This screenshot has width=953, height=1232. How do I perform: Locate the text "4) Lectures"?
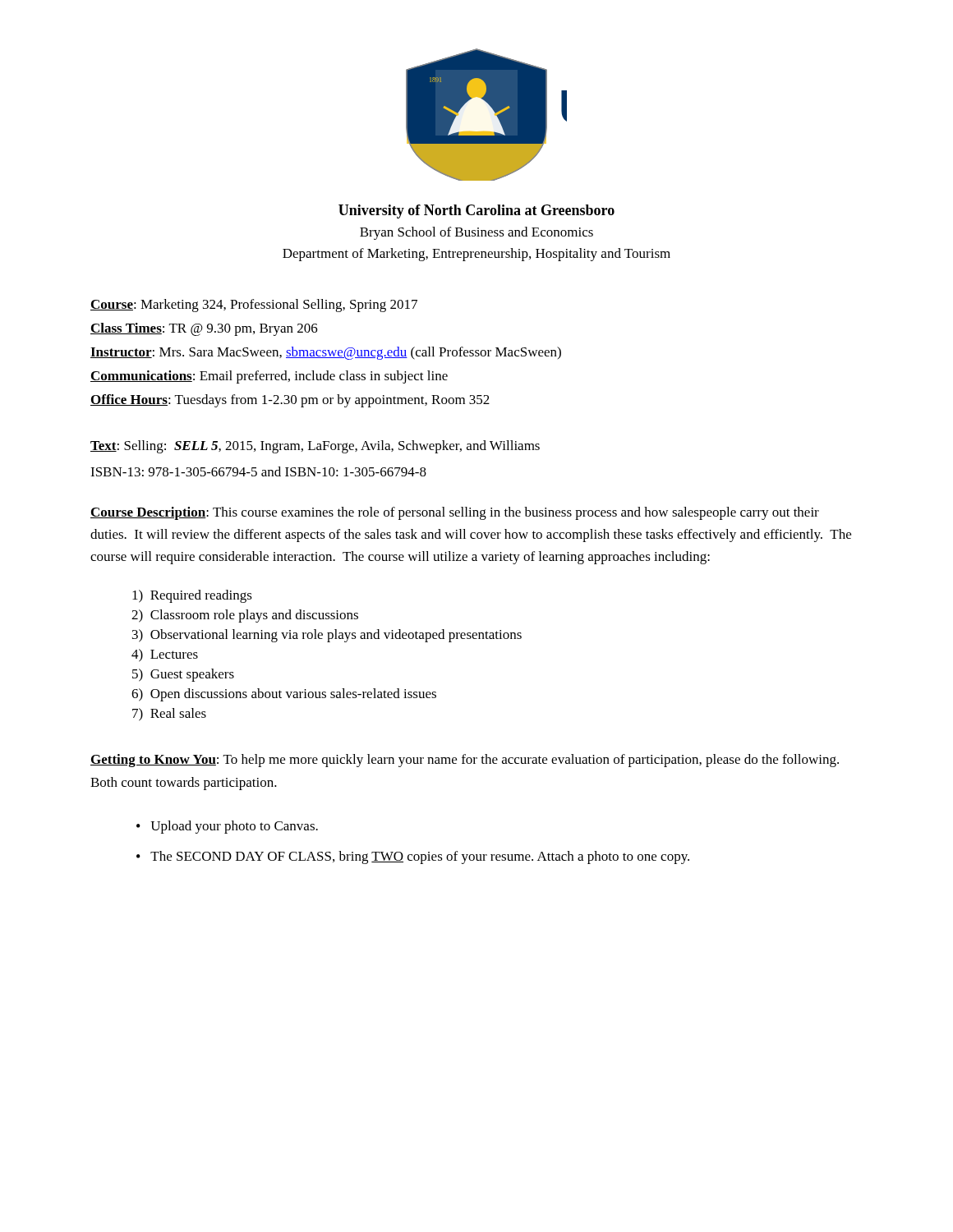pyautogui.click(x=165, y=654)
